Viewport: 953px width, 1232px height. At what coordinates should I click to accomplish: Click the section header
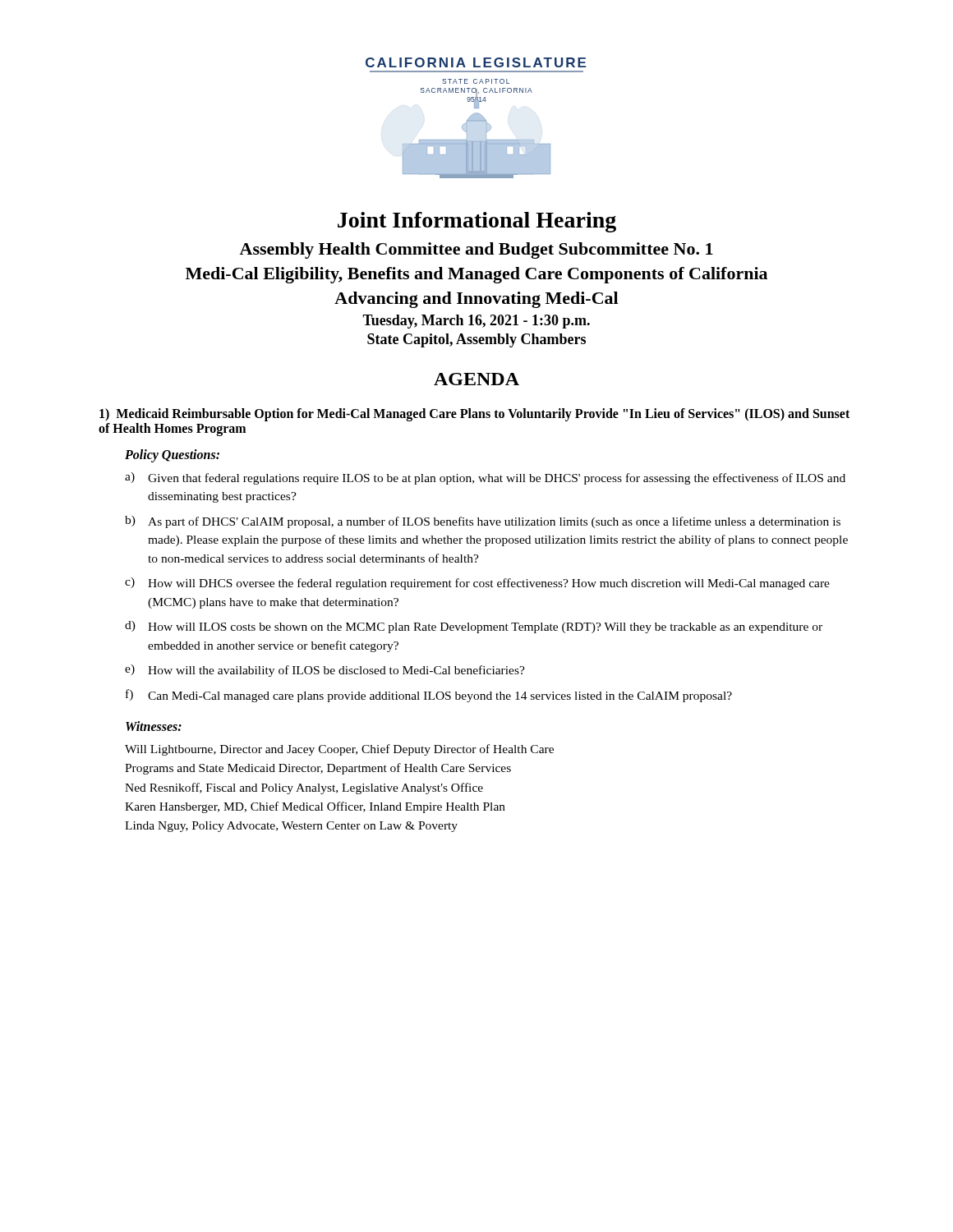(476, 379)
